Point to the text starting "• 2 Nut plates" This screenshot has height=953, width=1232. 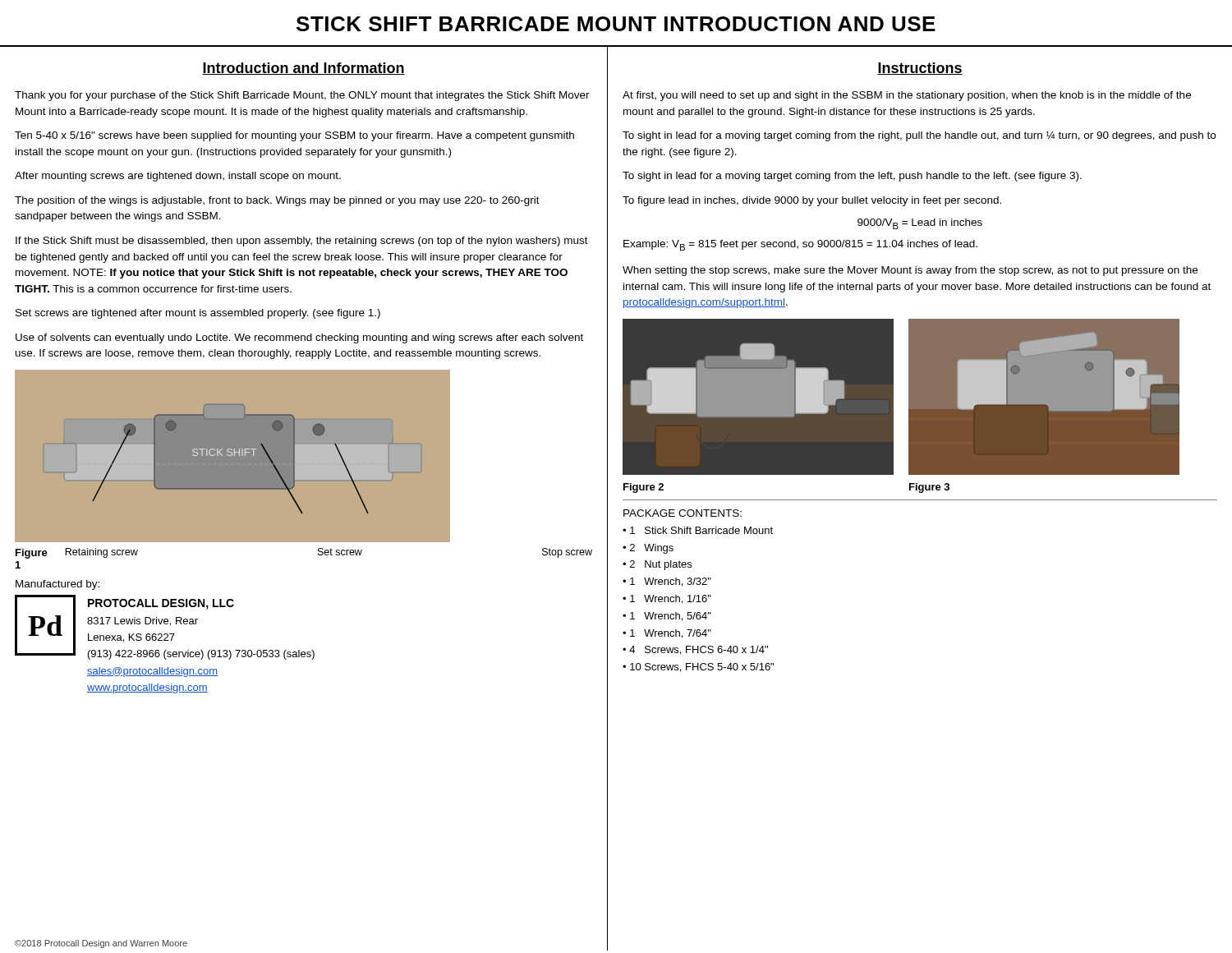pyautogui.click(x=657, y=564)
